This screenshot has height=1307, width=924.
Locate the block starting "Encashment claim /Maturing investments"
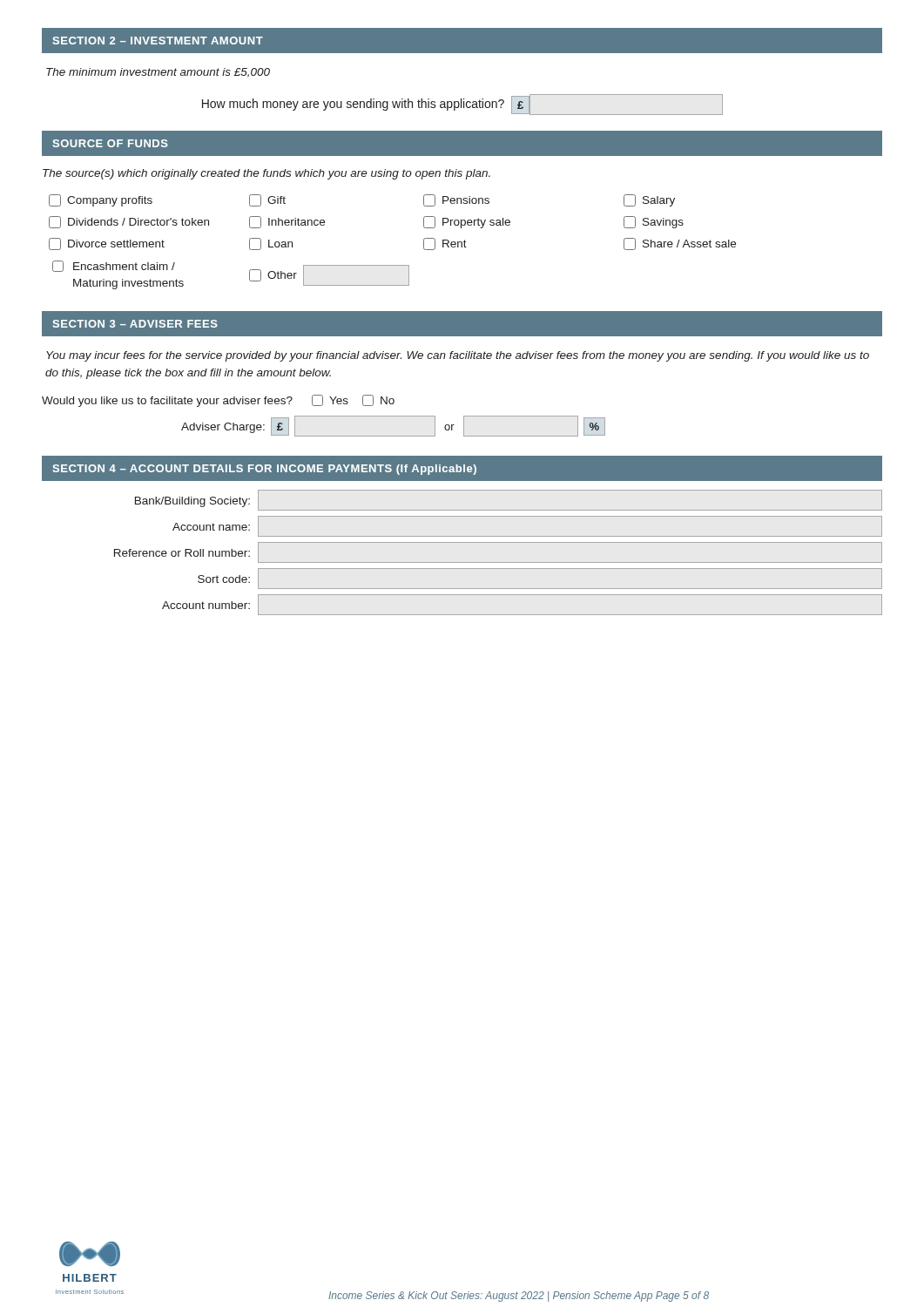coord(118,275)
